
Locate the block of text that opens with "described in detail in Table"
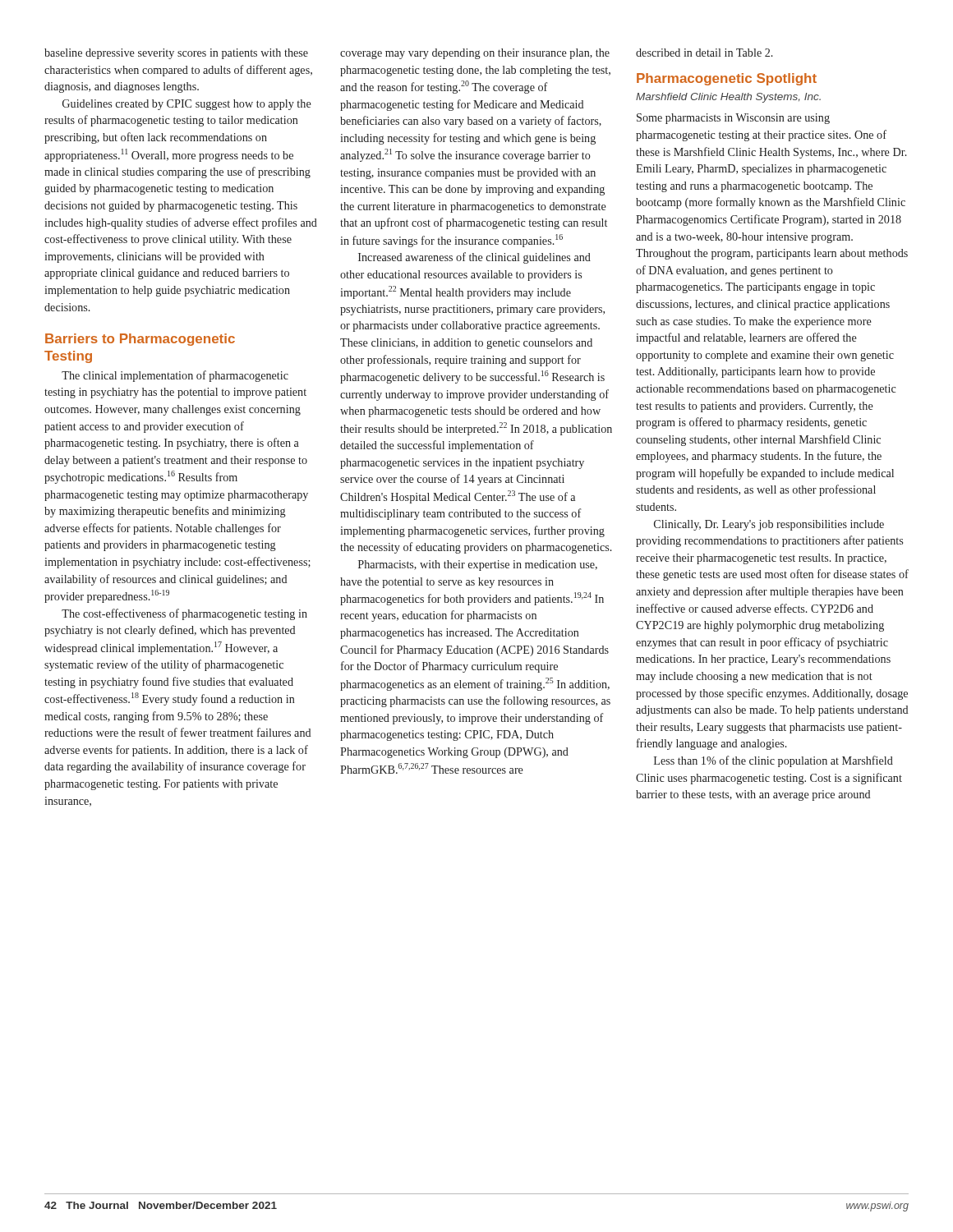772,53
